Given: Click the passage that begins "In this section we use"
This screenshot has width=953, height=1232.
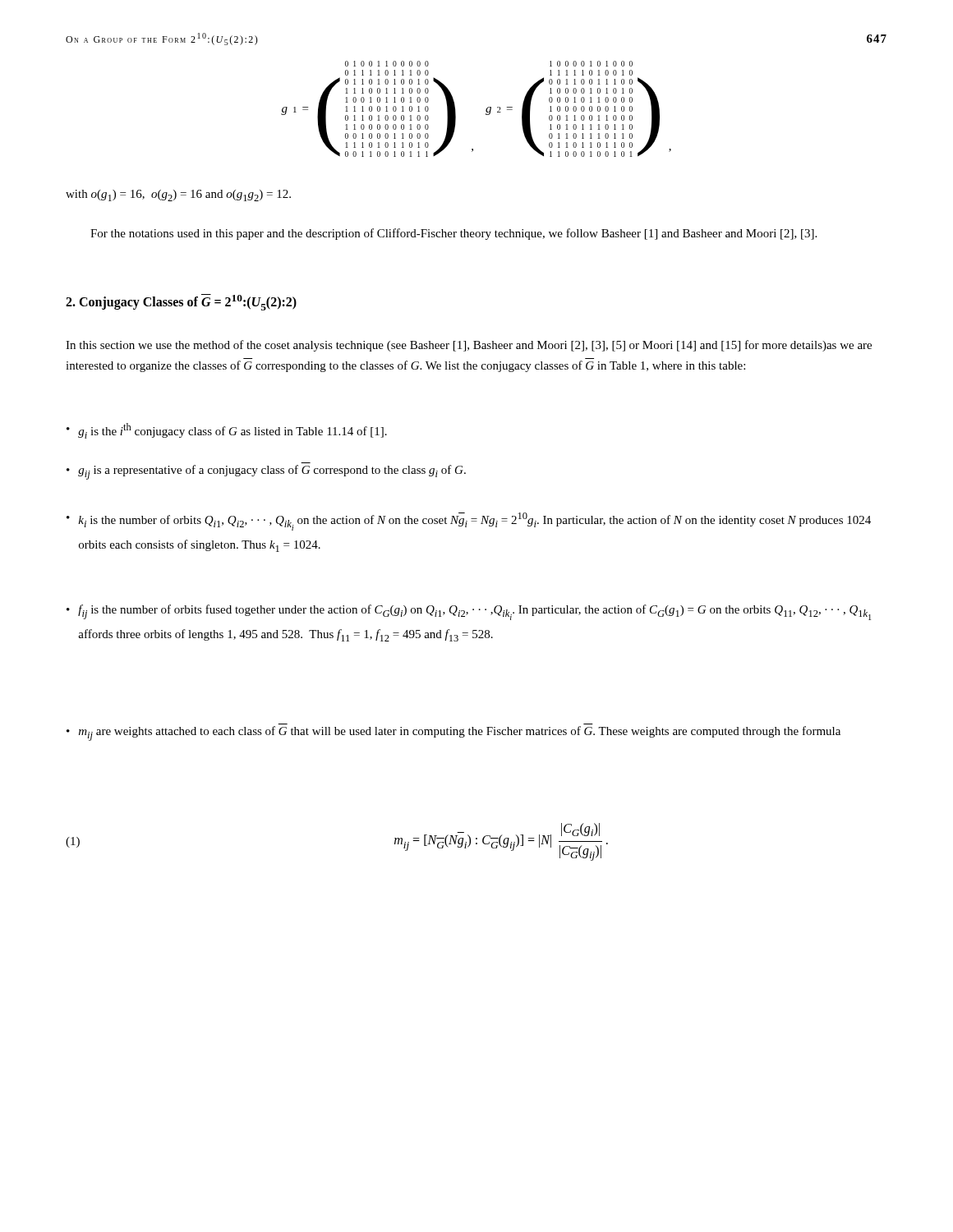Looking at the screenshot, I should [469, 355].
